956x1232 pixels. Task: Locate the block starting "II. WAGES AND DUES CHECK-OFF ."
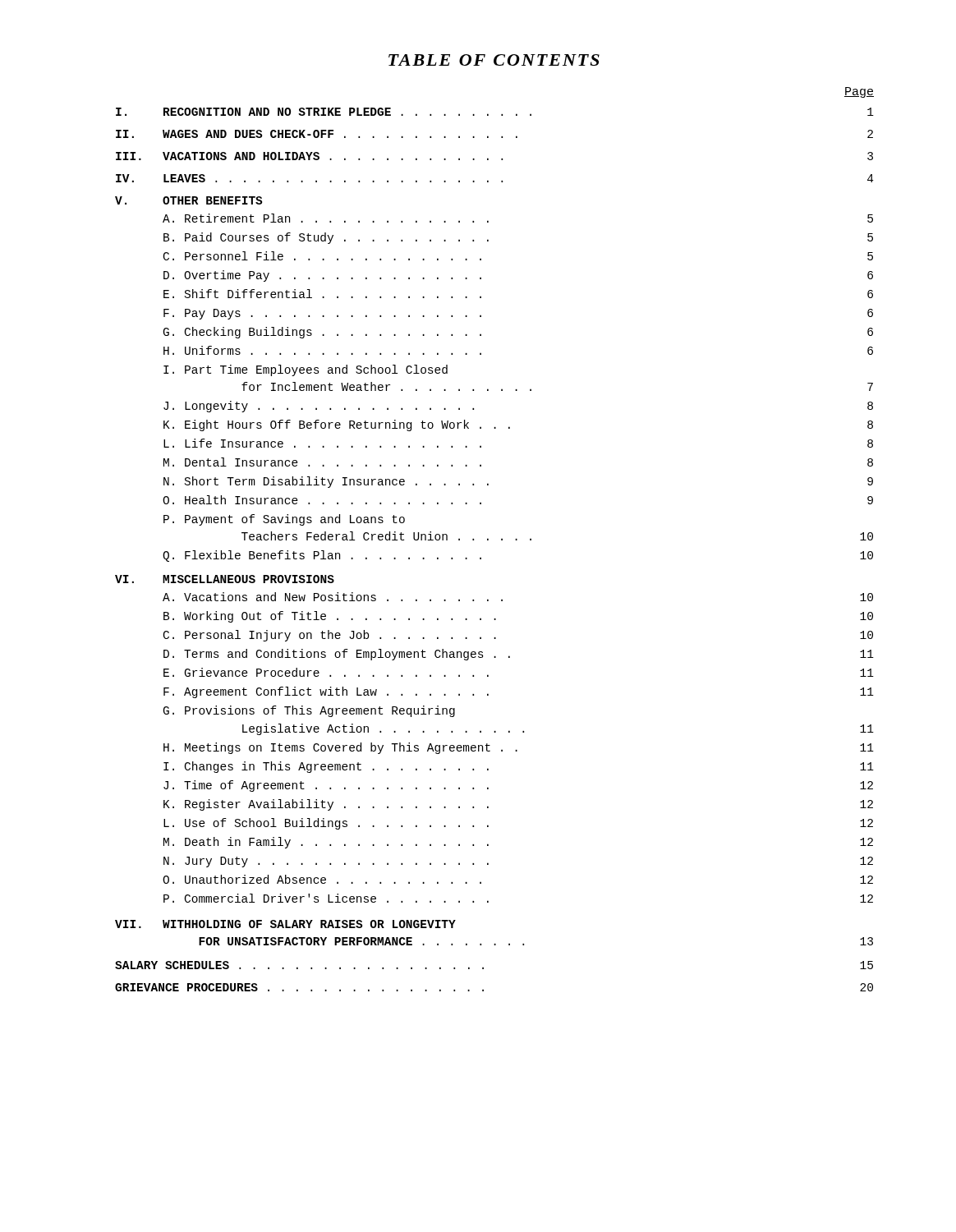coord(494,135)
